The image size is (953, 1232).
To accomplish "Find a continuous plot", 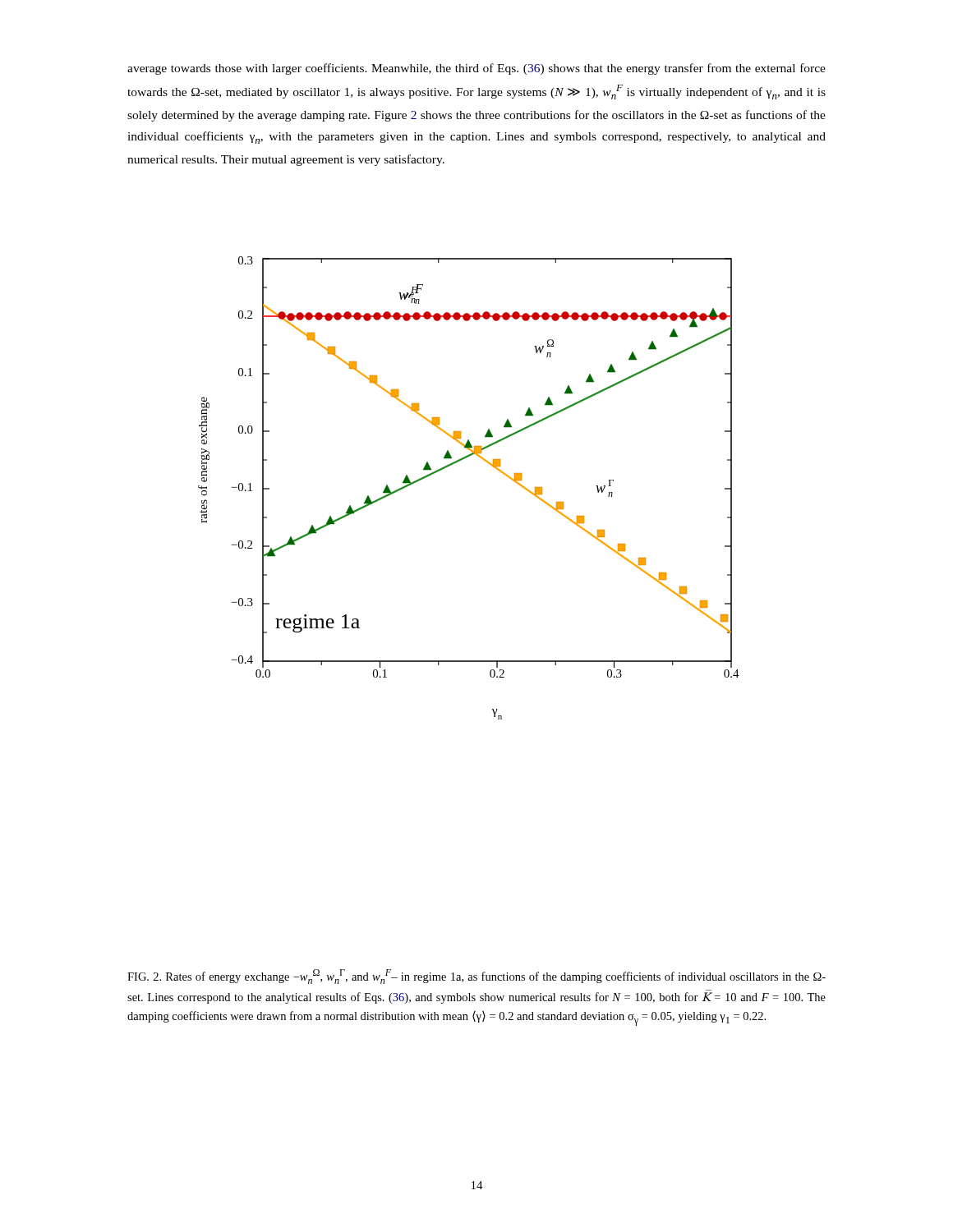I will pos(476,497).
